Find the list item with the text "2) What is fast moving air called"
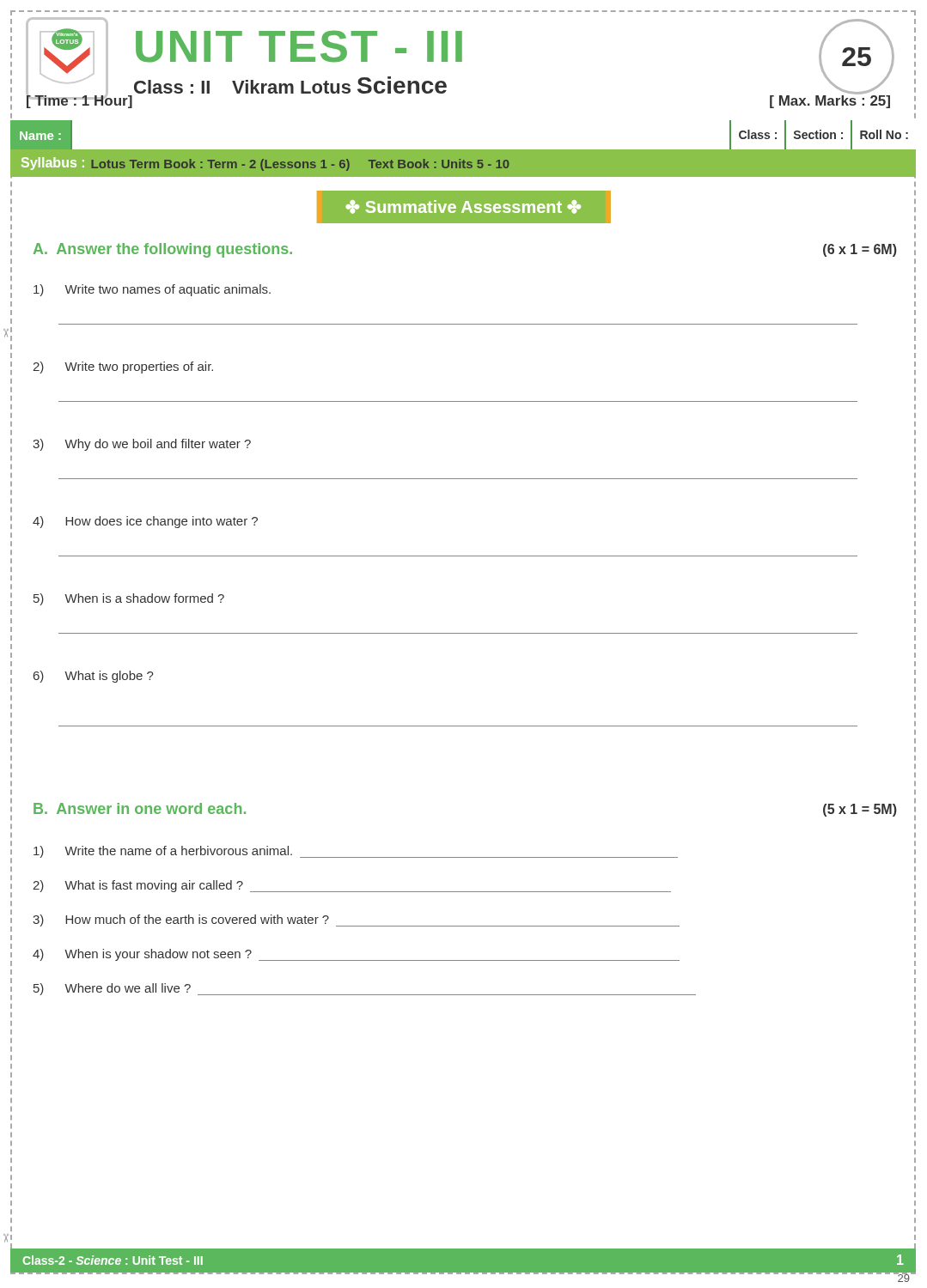The height and width of the screenshot is (1288, 927). [352, 885]
